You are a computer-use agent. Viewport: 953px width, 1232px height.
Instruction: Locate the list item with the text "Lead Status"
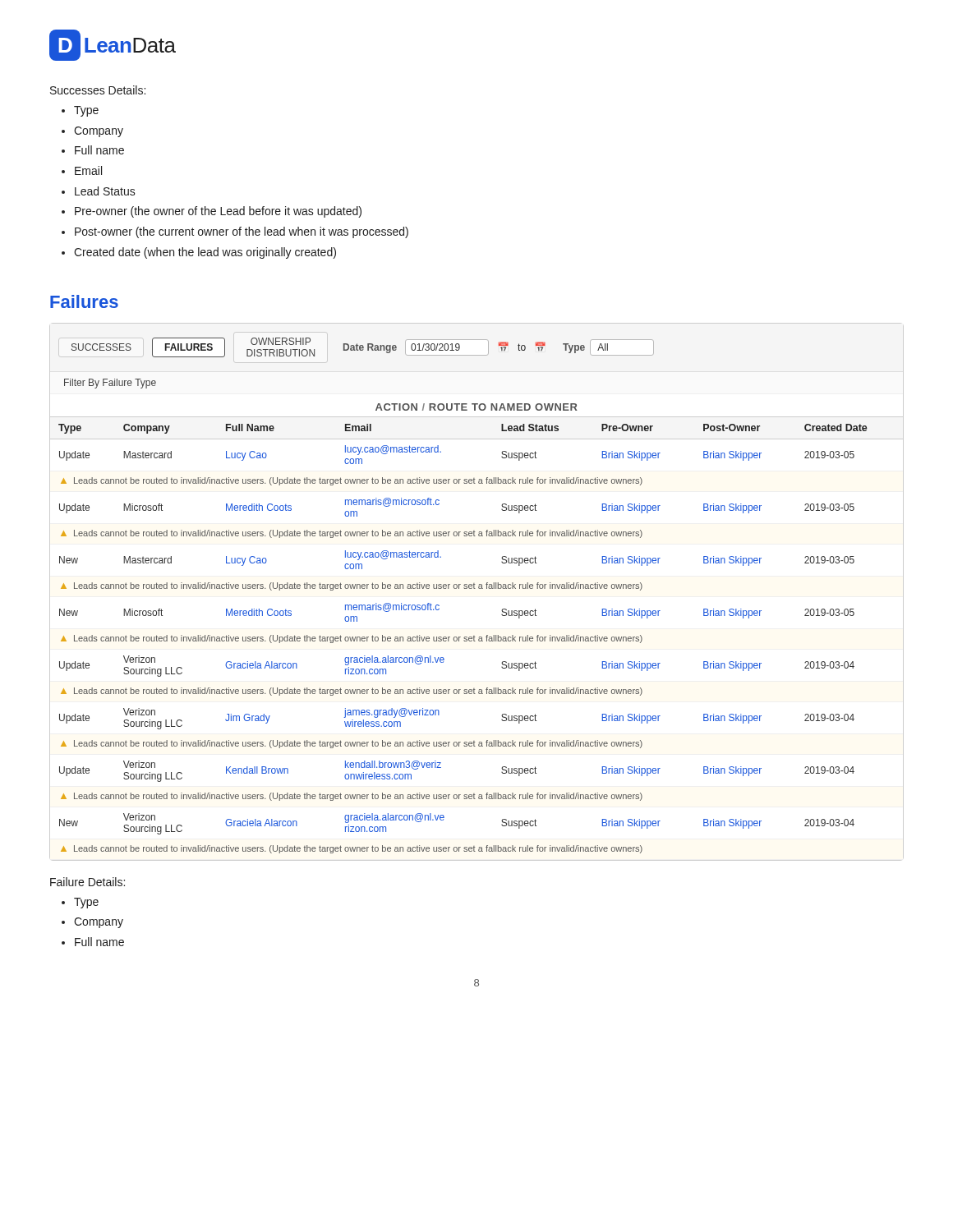click(x=105, y=191)
